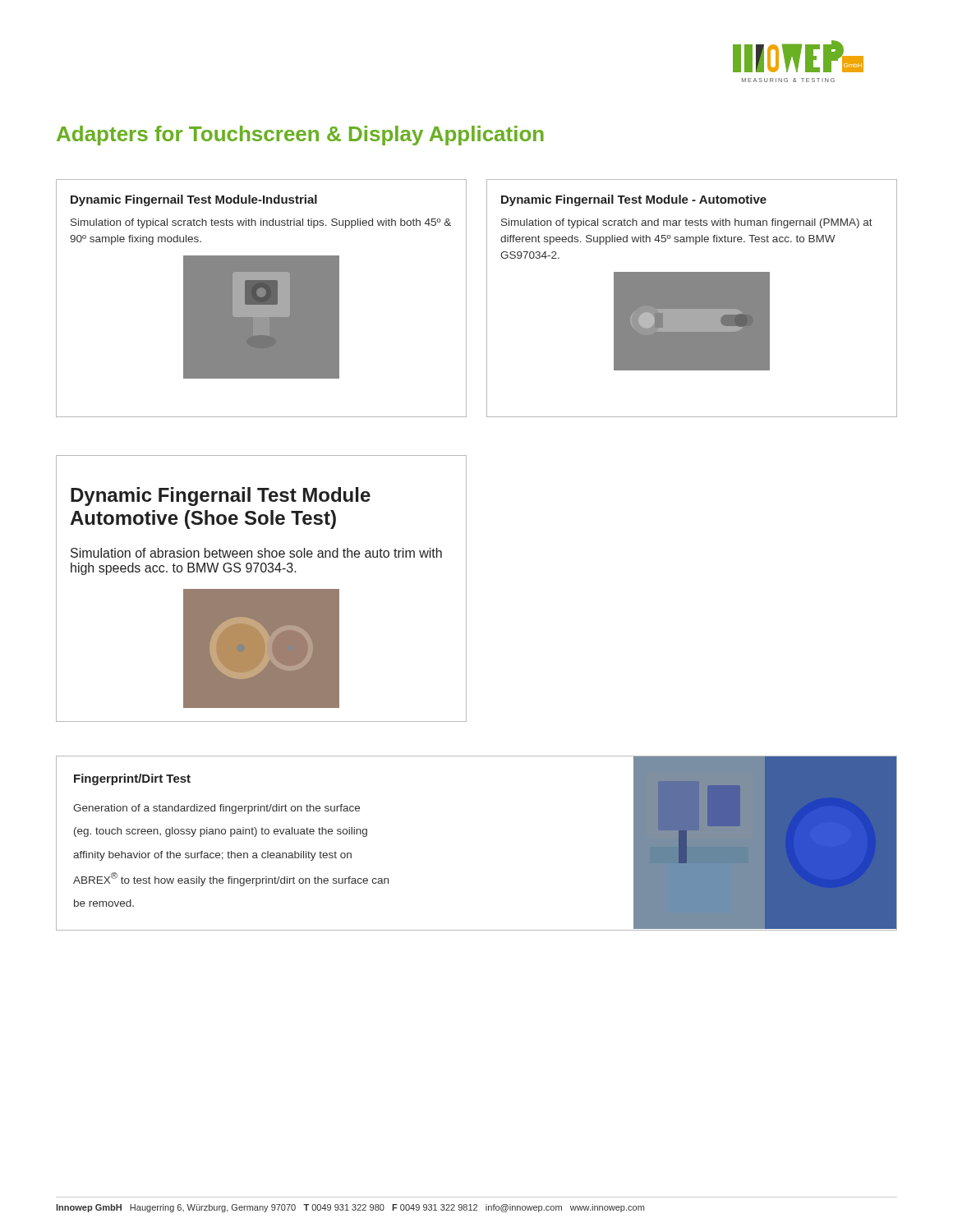Locate the block of text that opens with "Fingerprint/Dirt Test Generation of"

345,843
